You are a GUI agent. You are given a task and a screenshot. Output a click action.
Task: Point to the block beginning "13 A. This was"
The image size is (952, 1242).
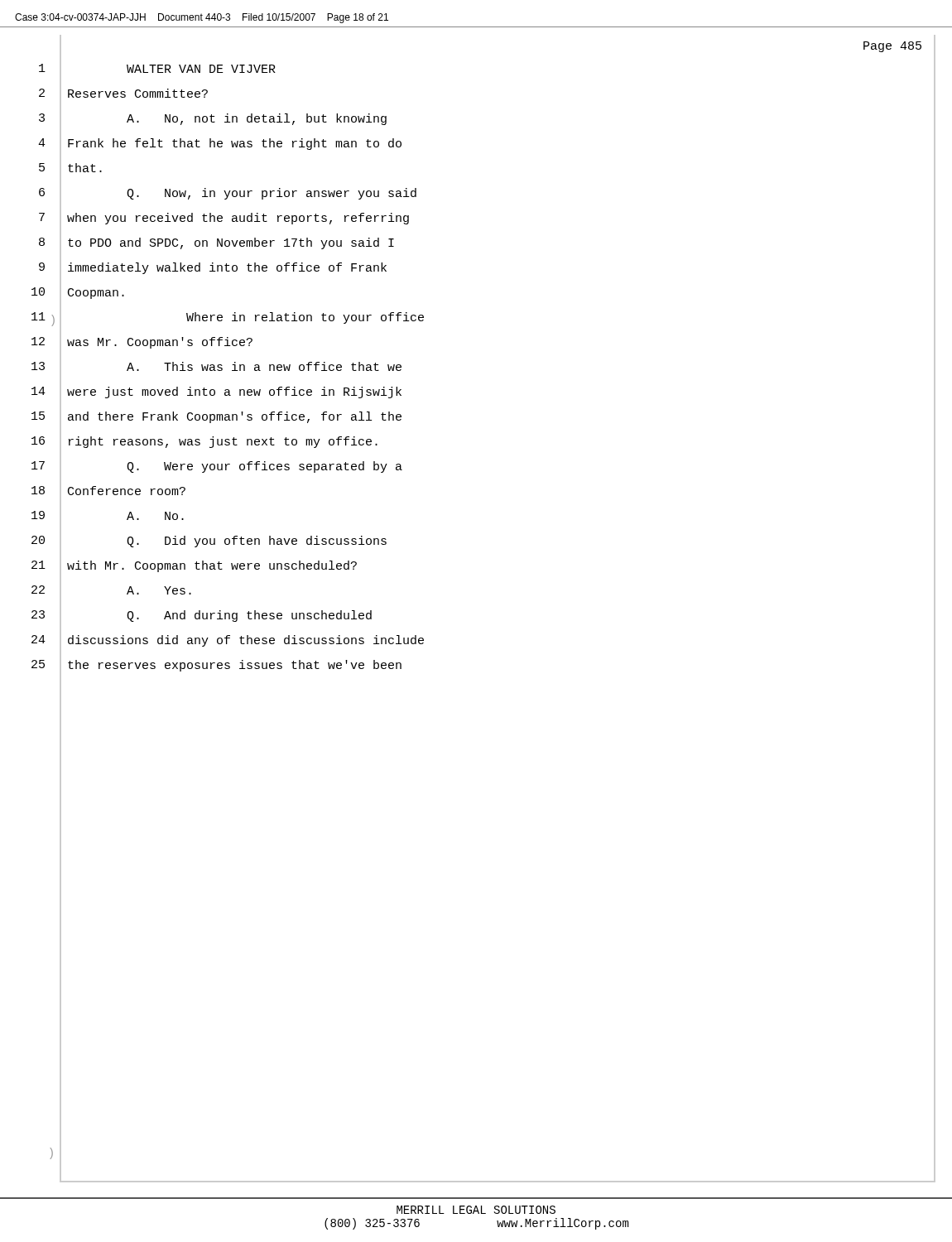216,368
